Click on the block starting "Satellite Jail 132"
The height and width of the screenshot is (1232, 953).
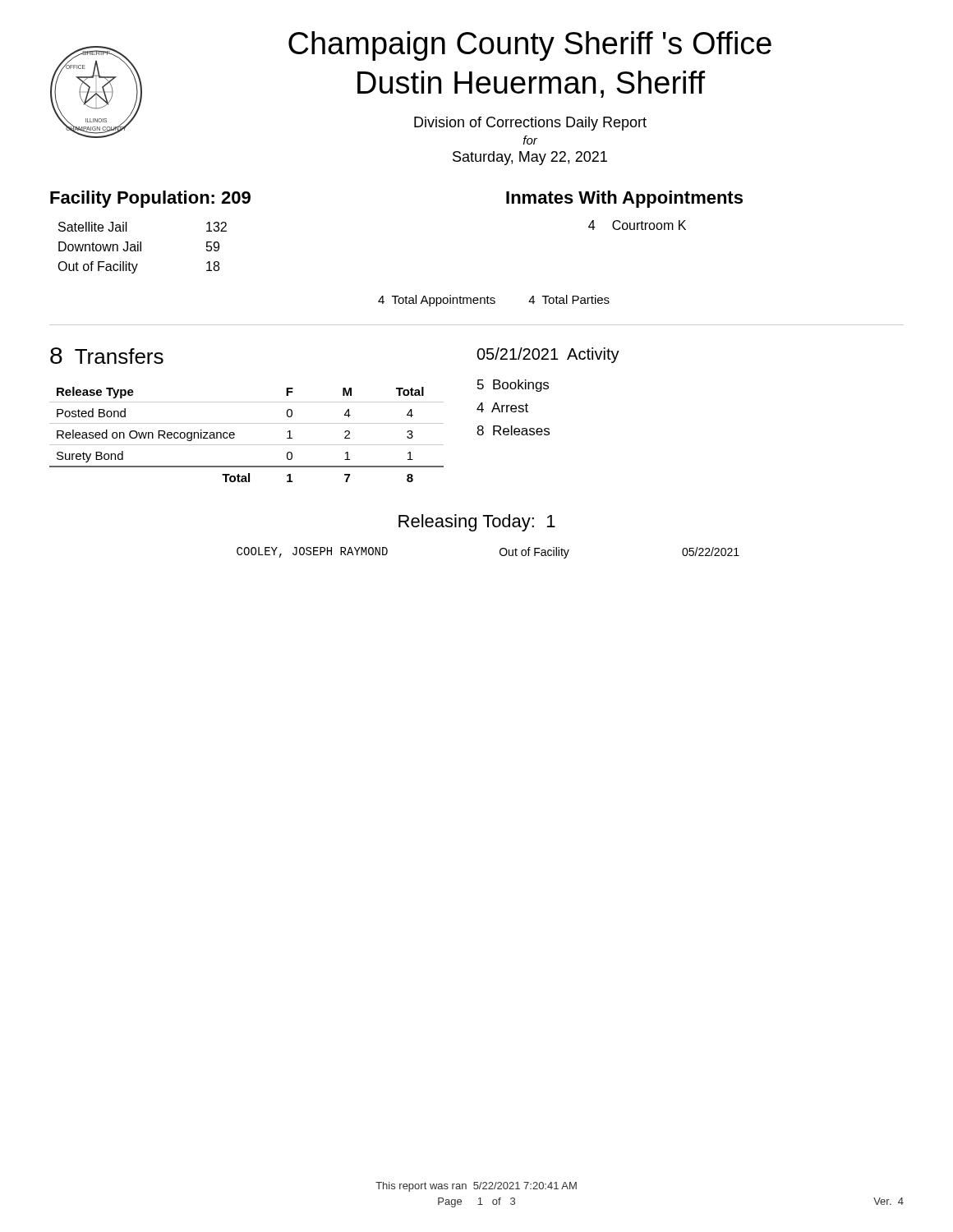coord(88,226)
